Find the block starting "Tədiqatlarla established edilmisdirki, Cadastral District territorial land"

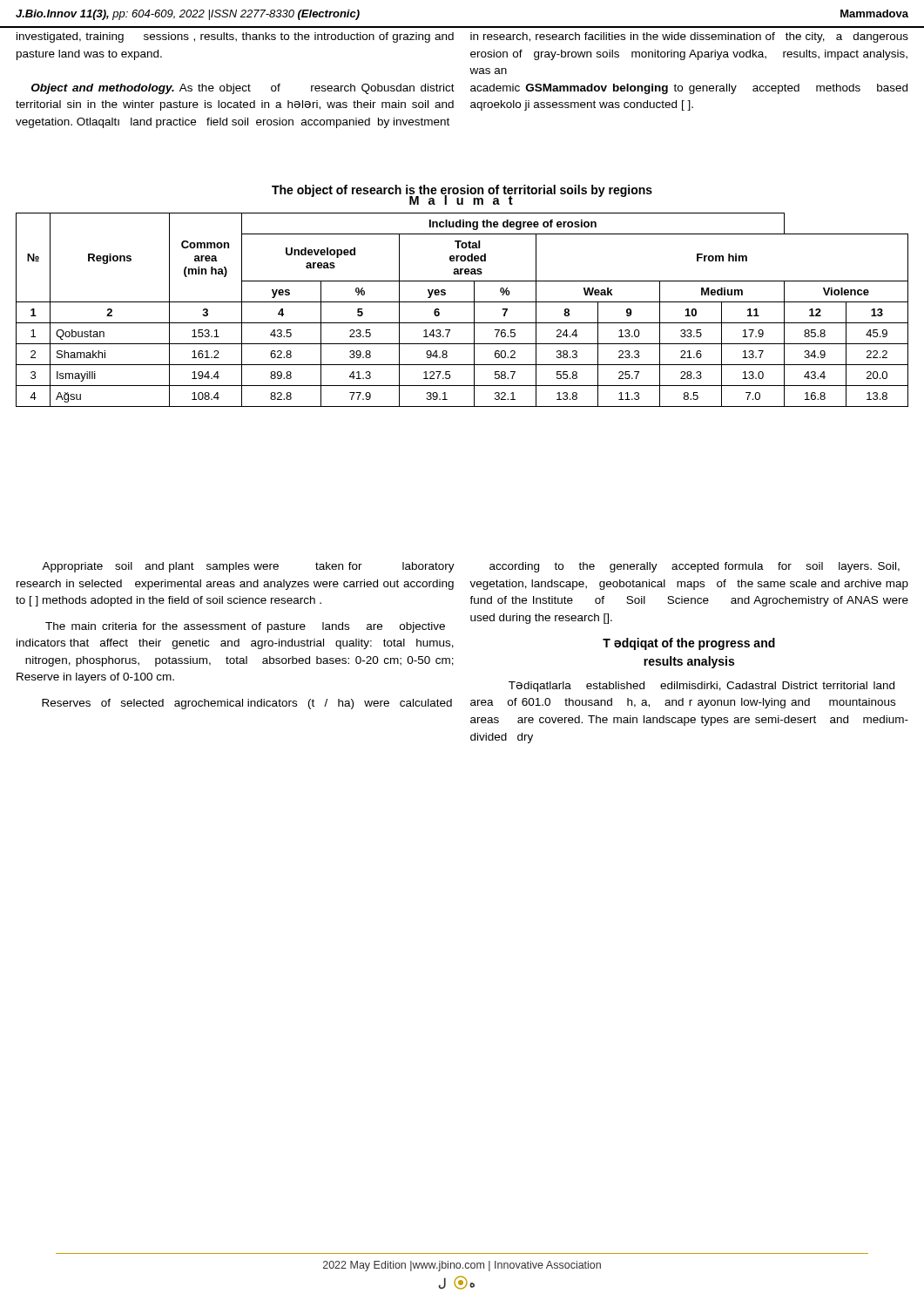click(689, 711)
